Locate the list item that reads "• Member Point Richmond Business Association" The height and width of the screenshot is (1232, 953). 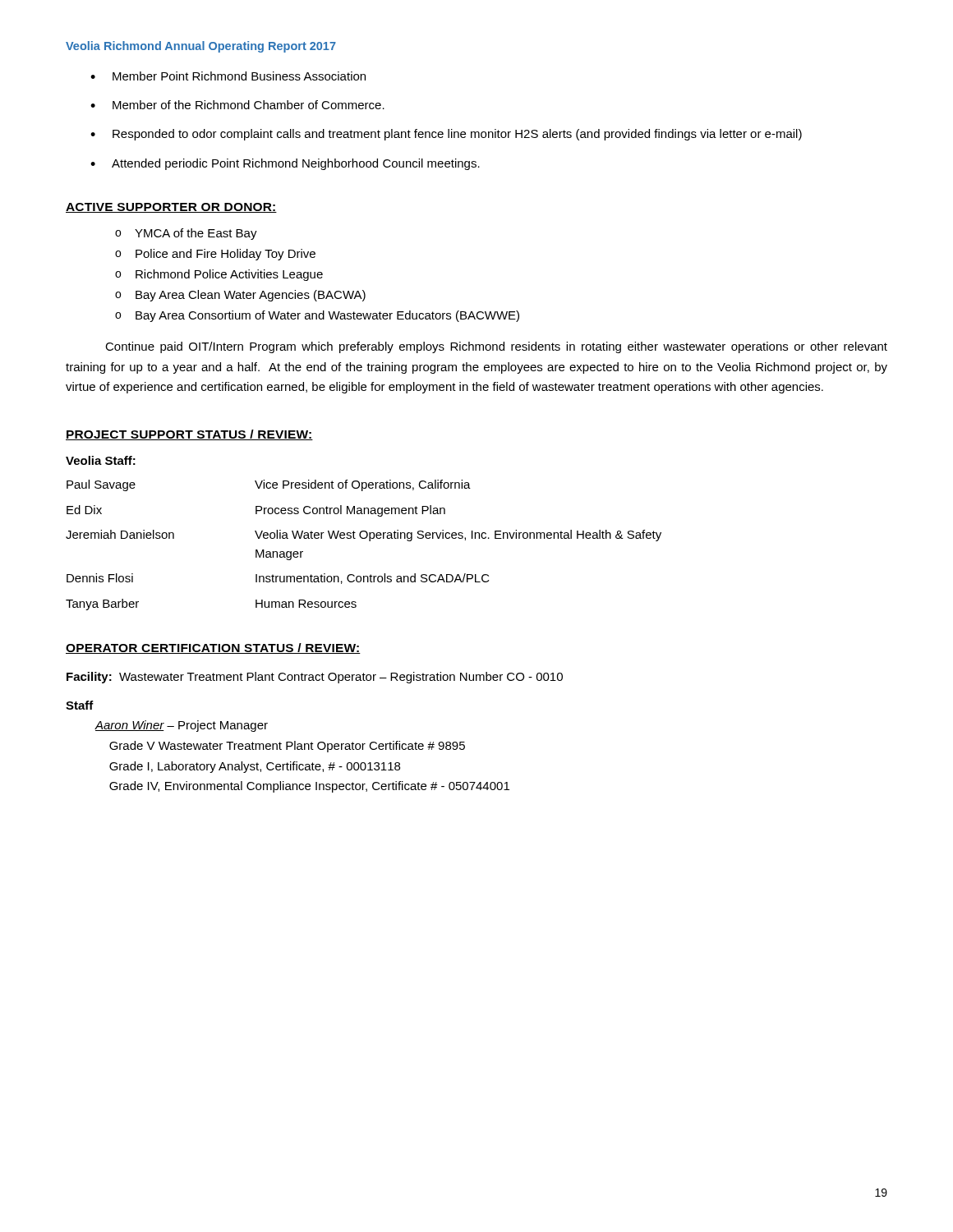(228, 76)
